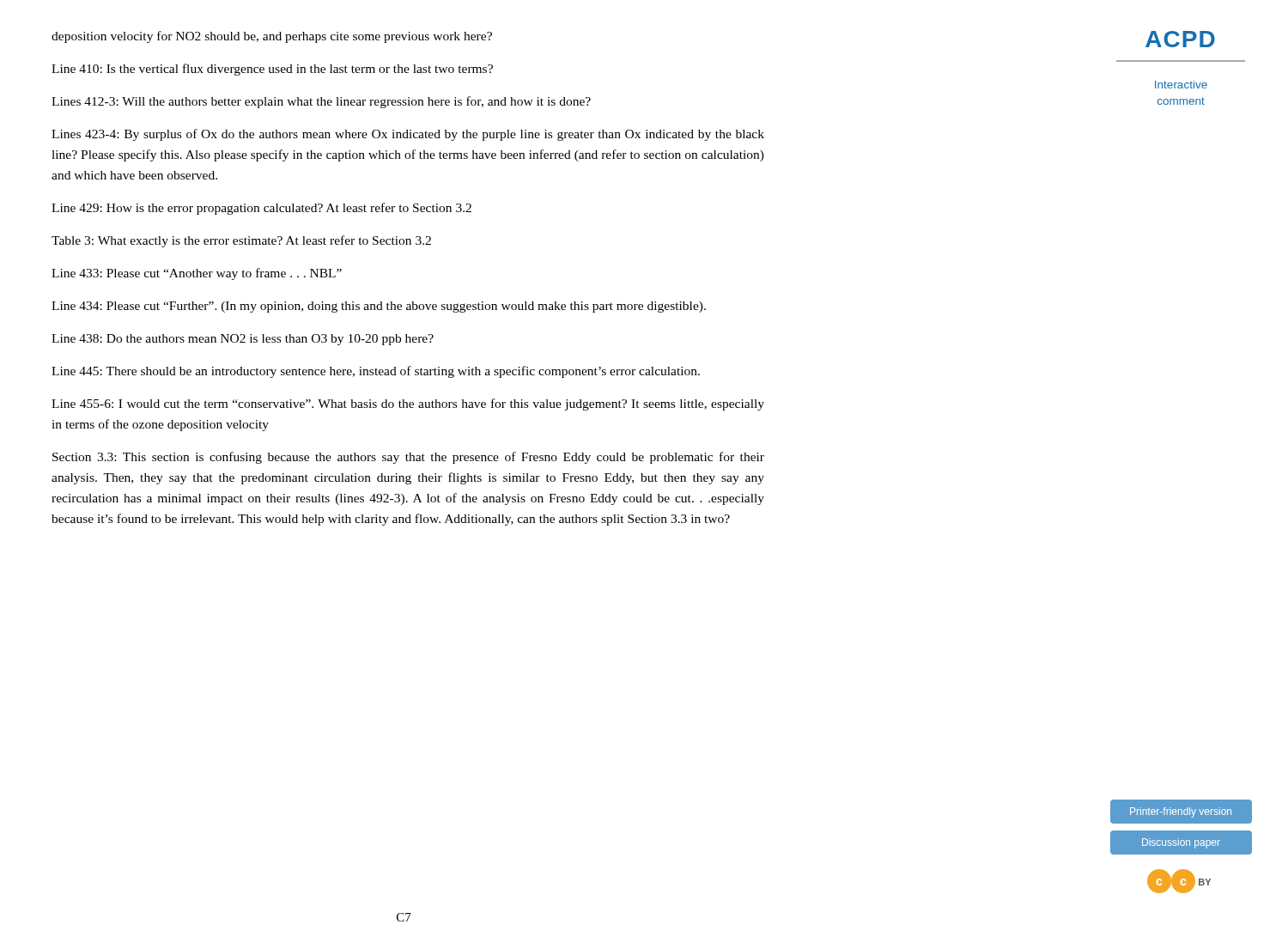Select the text block that says "Line 410: Is"

[x=272, y=68]
